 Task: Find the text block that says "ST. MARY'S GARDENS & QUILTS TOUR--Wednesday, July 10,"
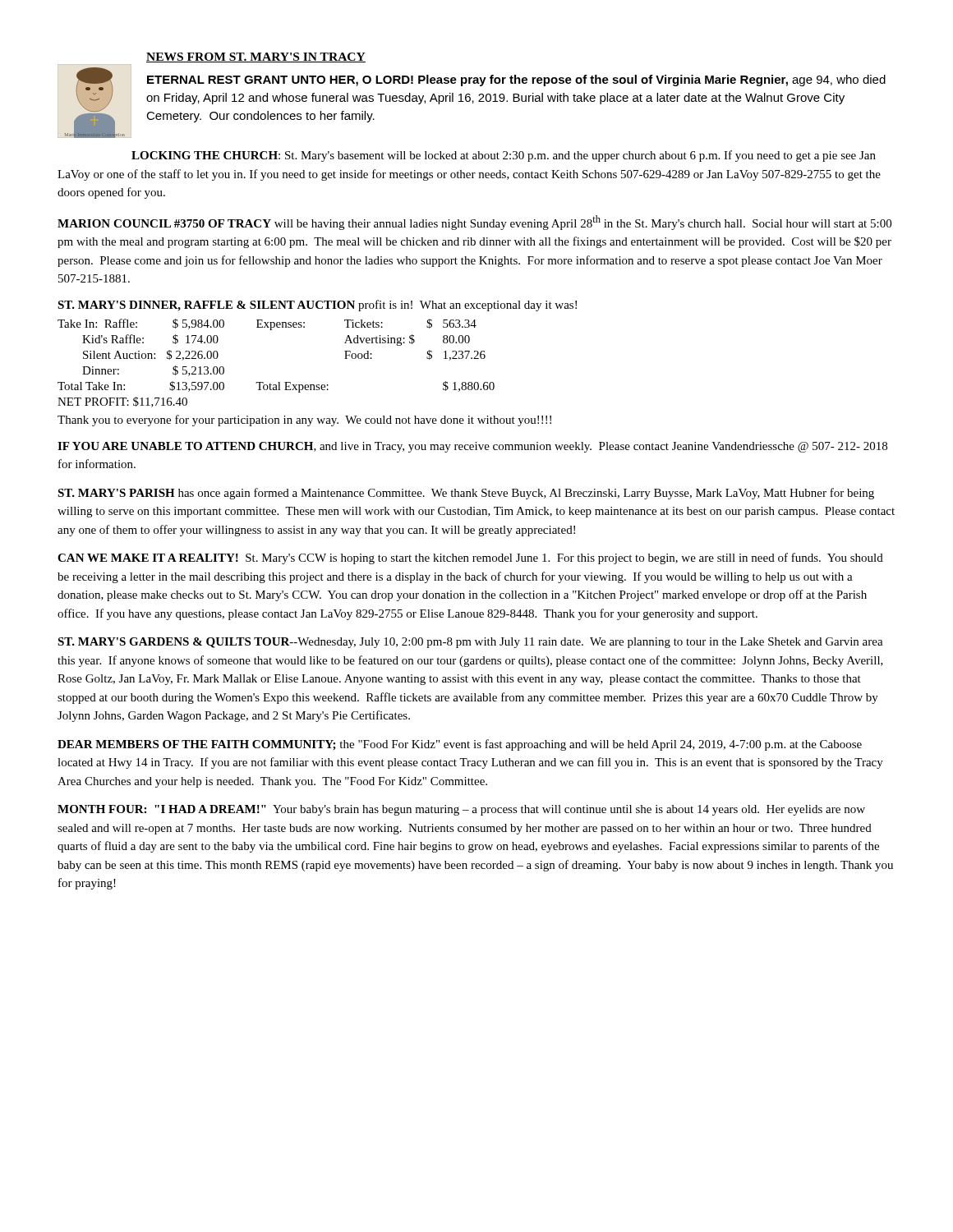[470, 678]
